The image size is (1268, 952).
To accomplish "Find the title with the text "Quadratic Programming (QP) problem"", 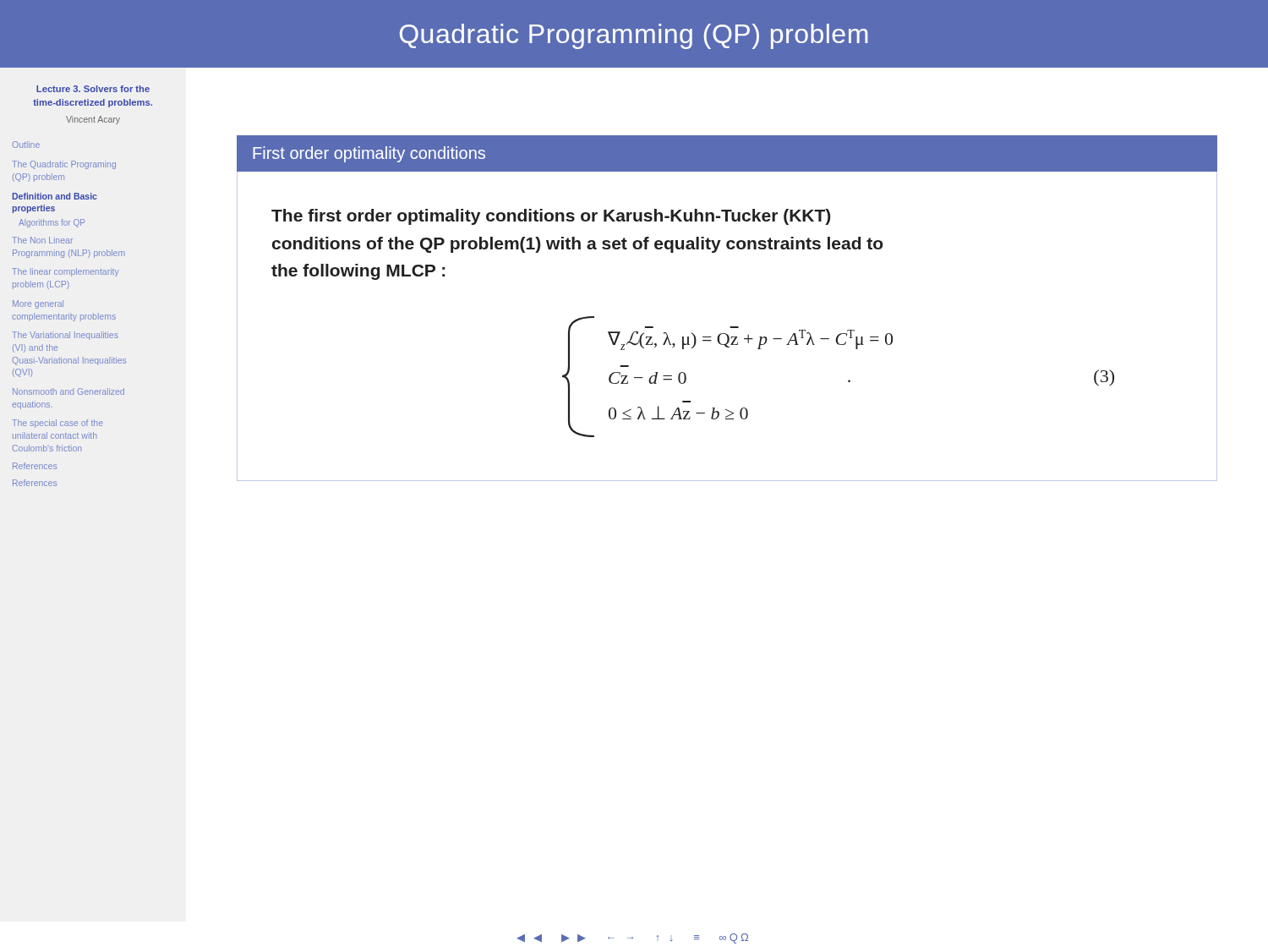I will [634, 34].
